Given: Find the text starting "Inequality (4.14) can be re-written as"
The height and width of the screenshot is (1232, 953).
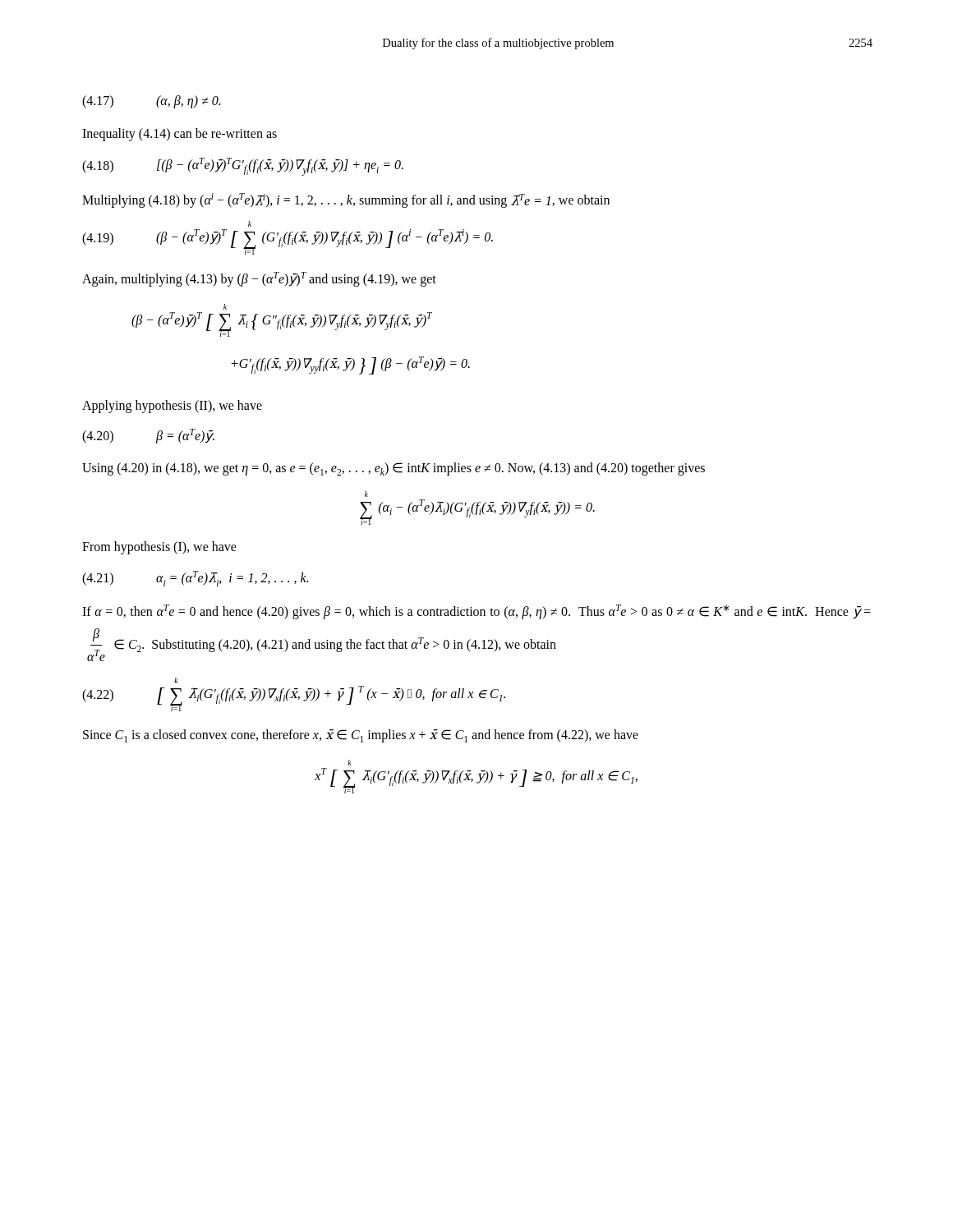Looking at the screenshot, I should (180, 134).
